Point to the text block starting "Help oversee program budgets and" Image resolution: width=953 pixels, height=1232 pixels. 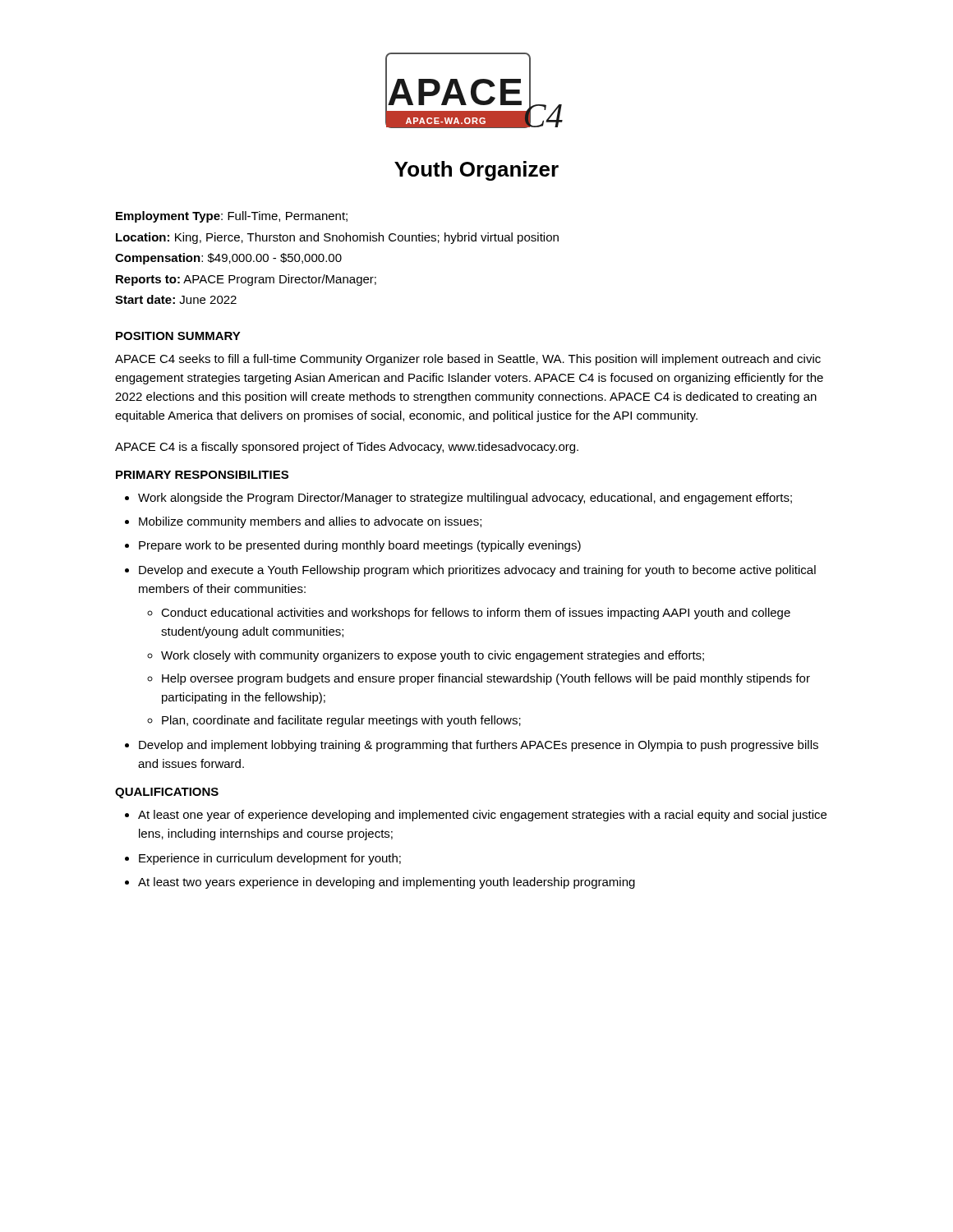(486, 687)
